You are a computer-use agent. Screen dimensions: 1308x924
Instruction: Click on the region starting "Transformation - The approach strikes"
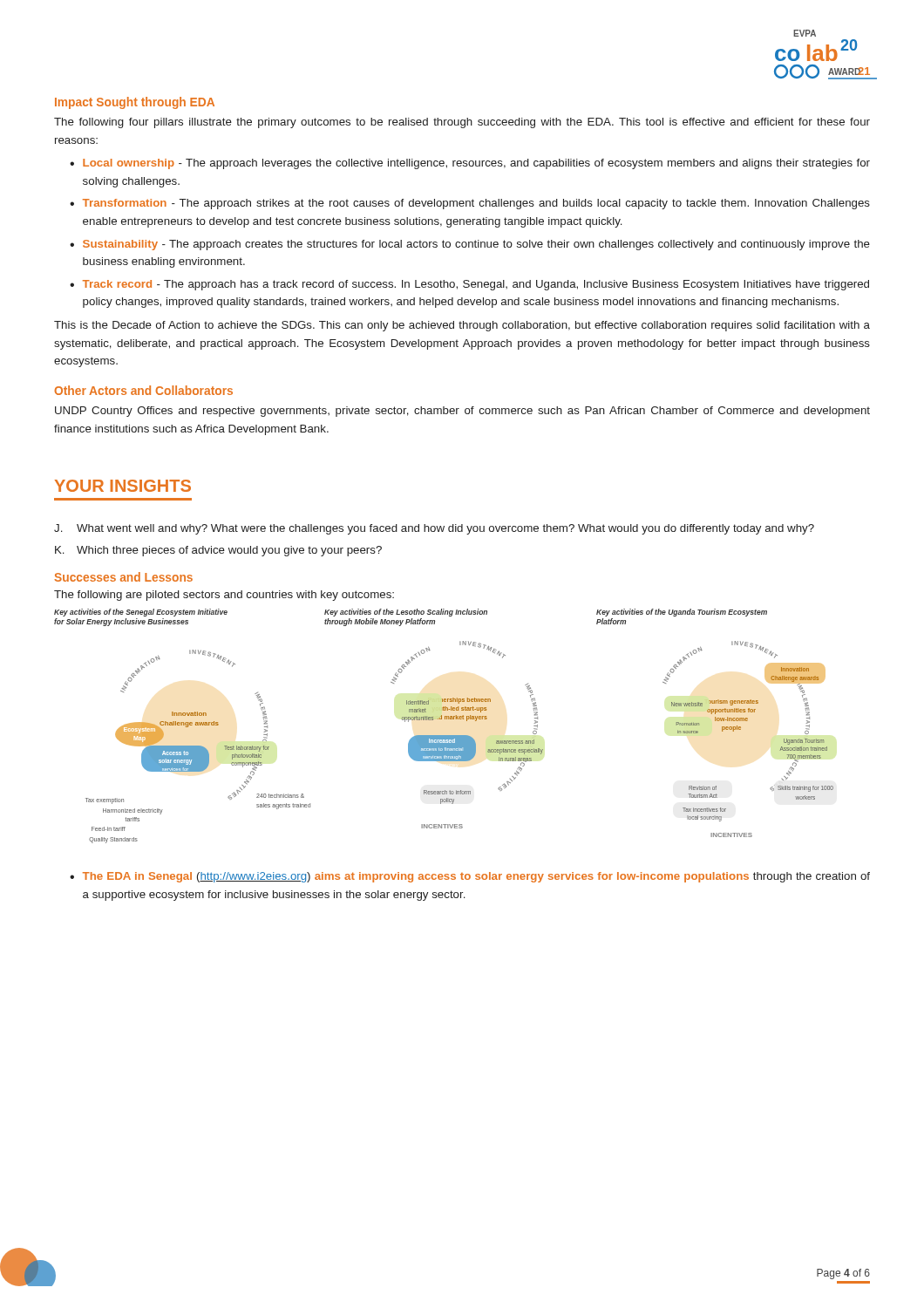(x=476, y=213)
